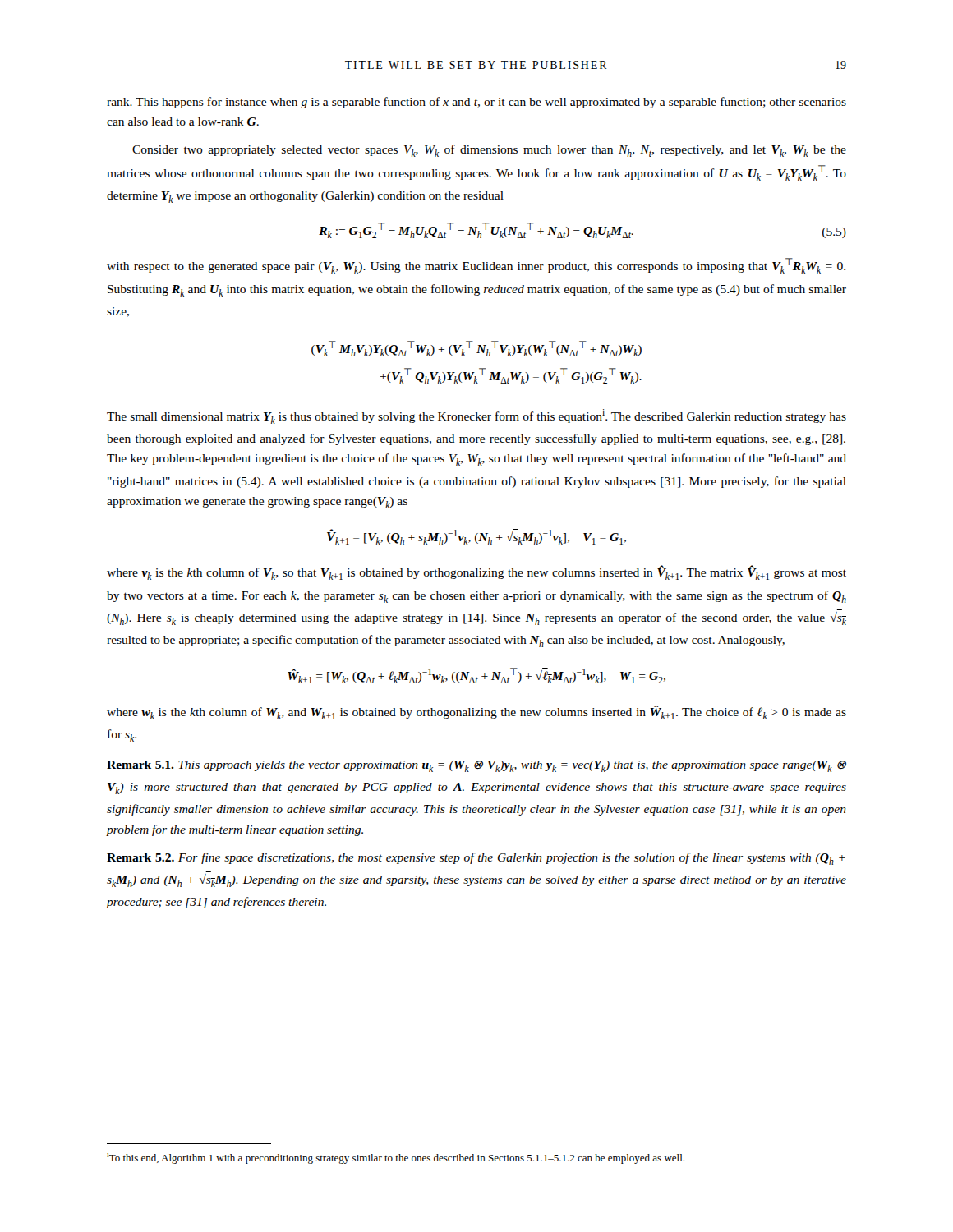Viewport: 953px width, 1232px height.
Task: Click the passage that begins "iTo this end, Algorithm 1 with"
Action: pos(396,1157)
